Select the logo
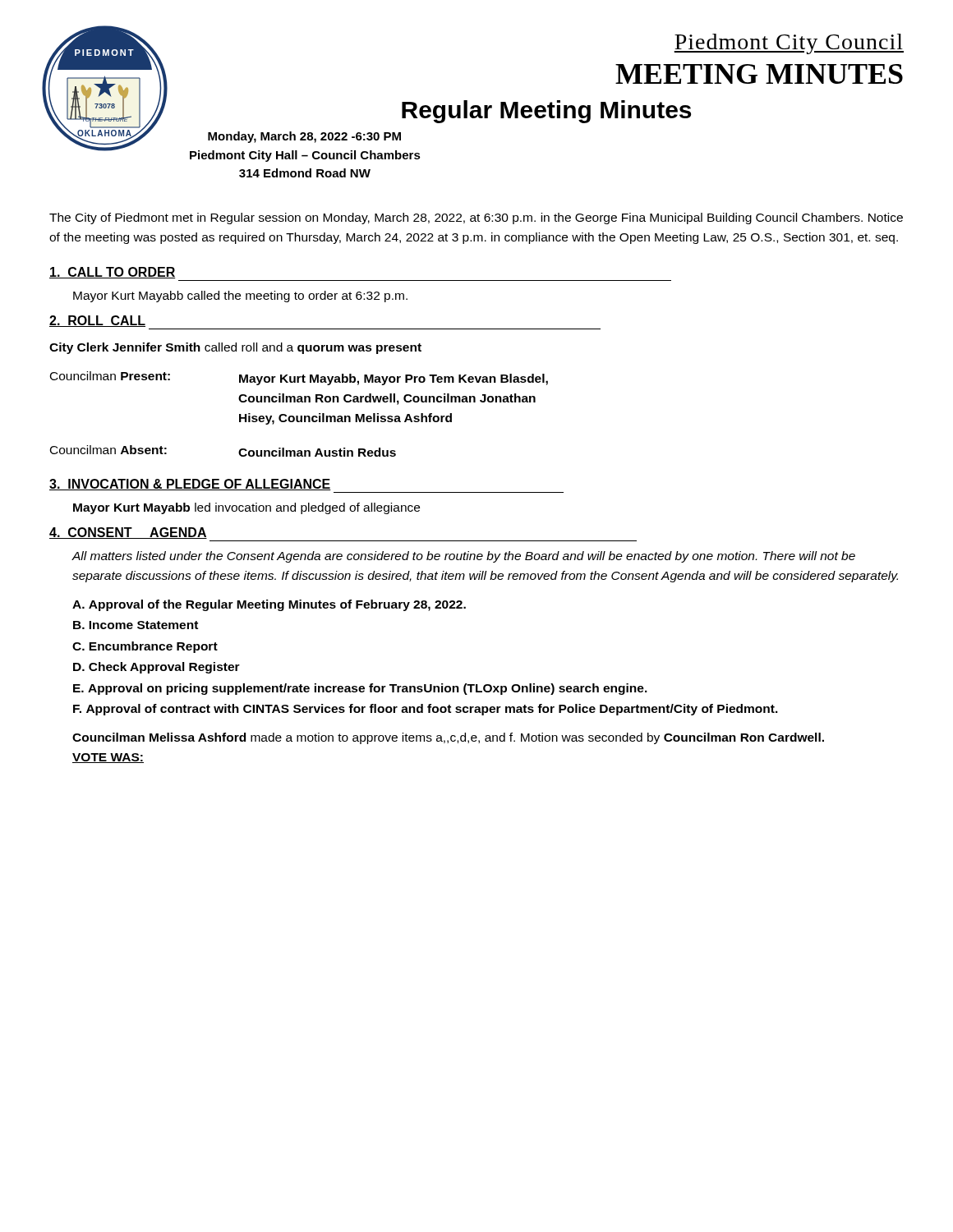The width and height of the screenshot is (953, 1232). (107, 90)
